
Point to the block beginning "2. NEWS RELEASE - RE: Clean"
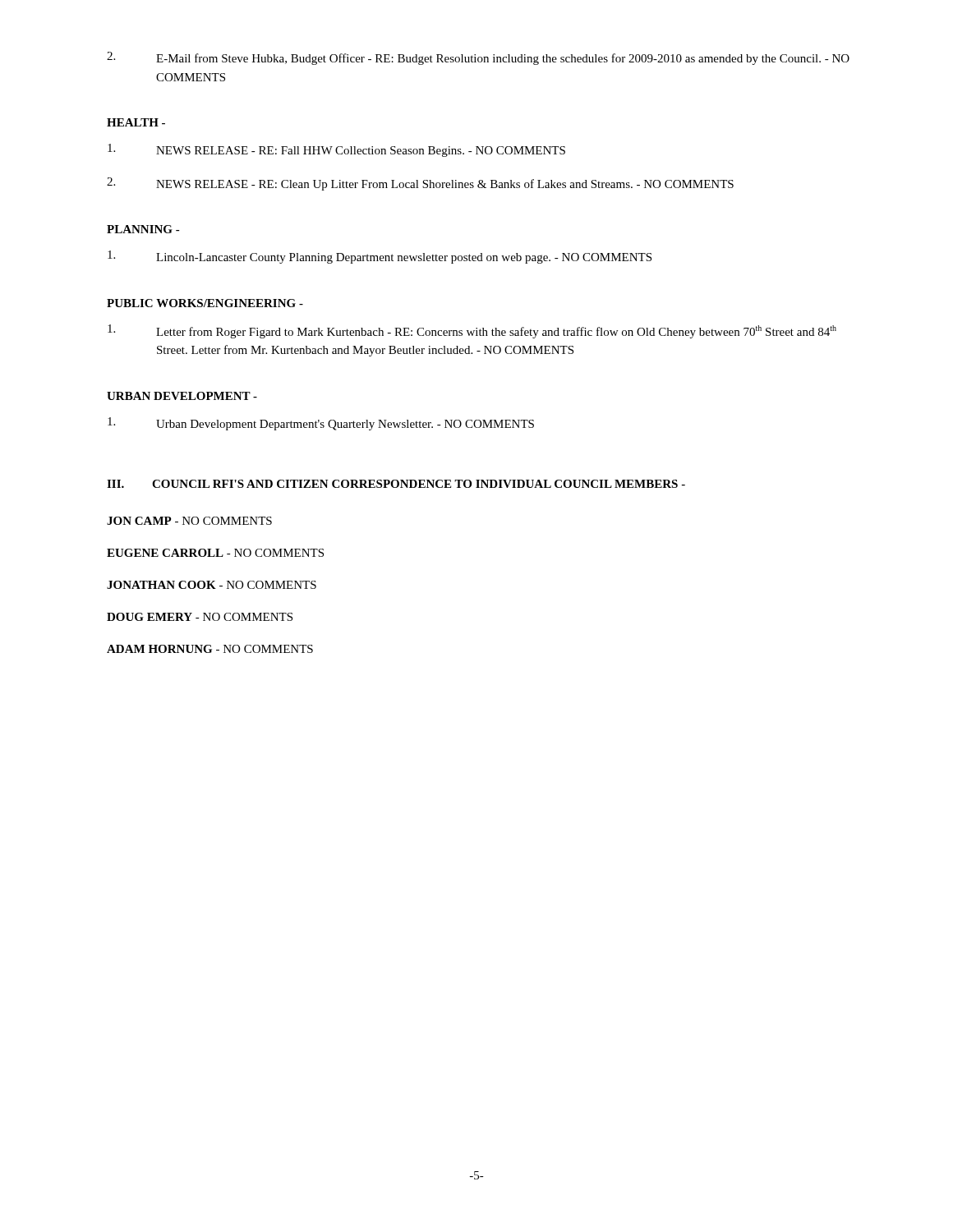coord(489,184)
